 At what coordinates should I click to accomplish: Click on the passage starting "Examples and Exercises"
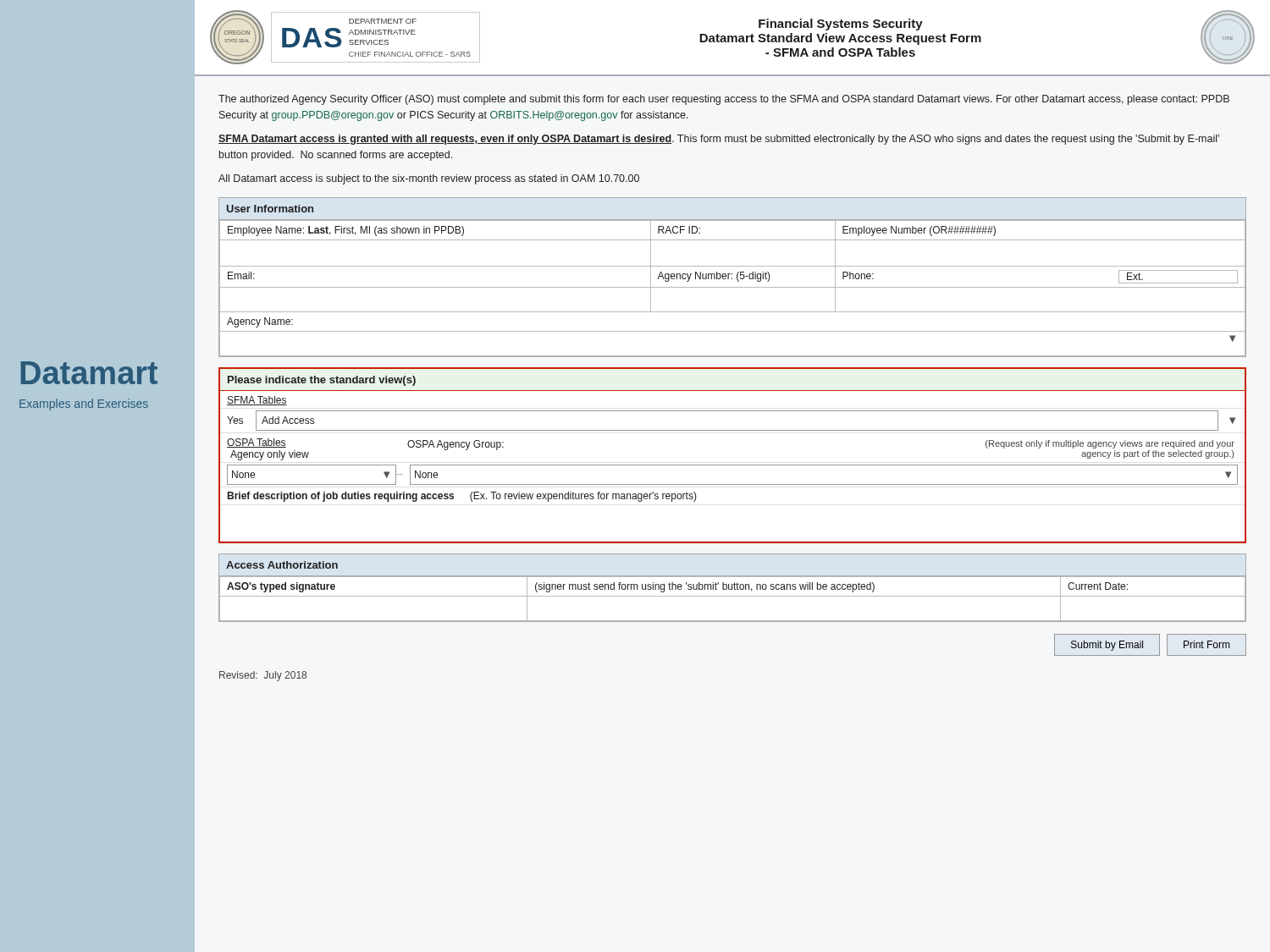[84, 404]
